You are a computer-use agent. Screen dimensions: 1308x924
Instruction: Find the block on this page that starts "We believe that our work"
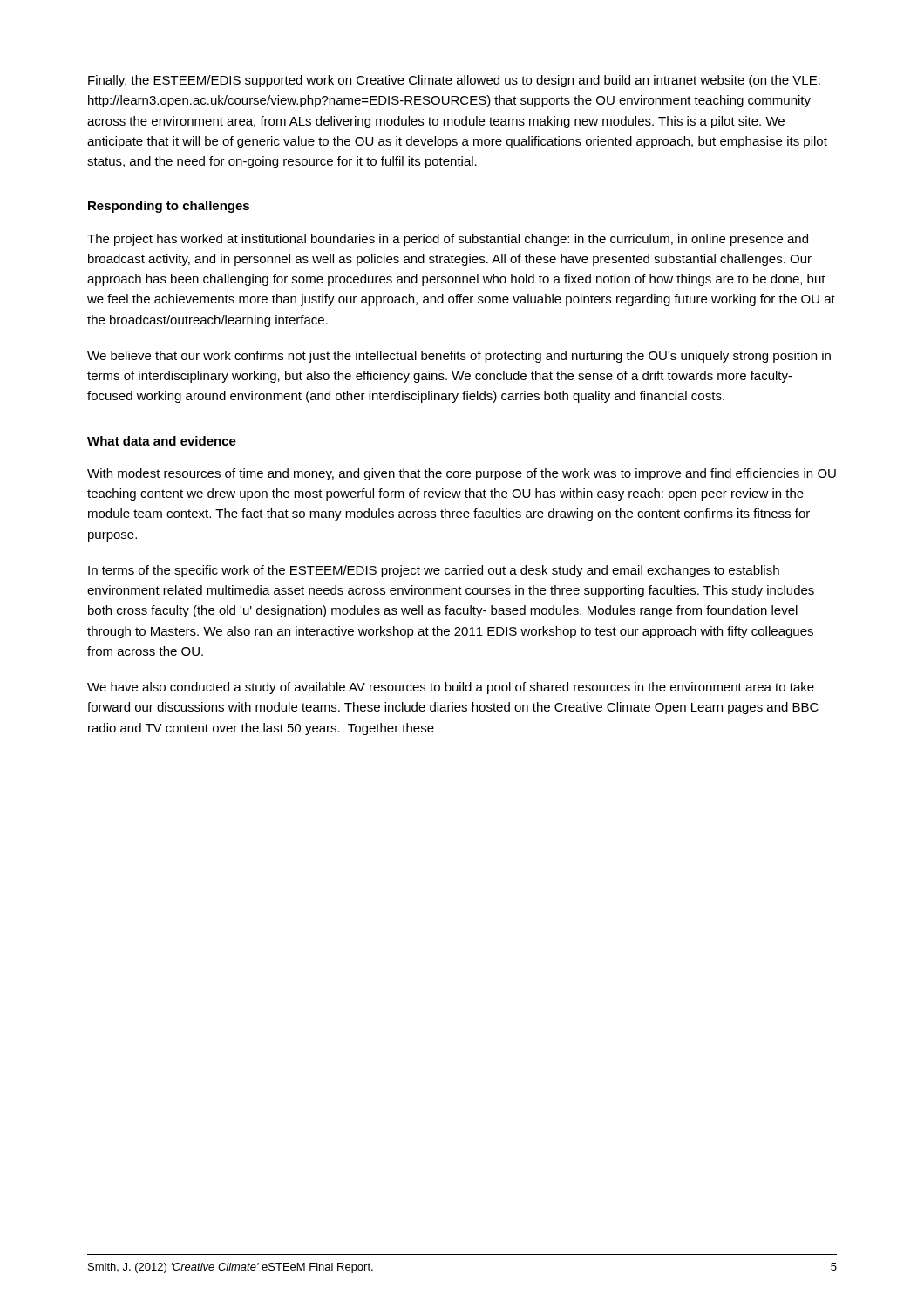pyautogui.click(x=459, y=375)
